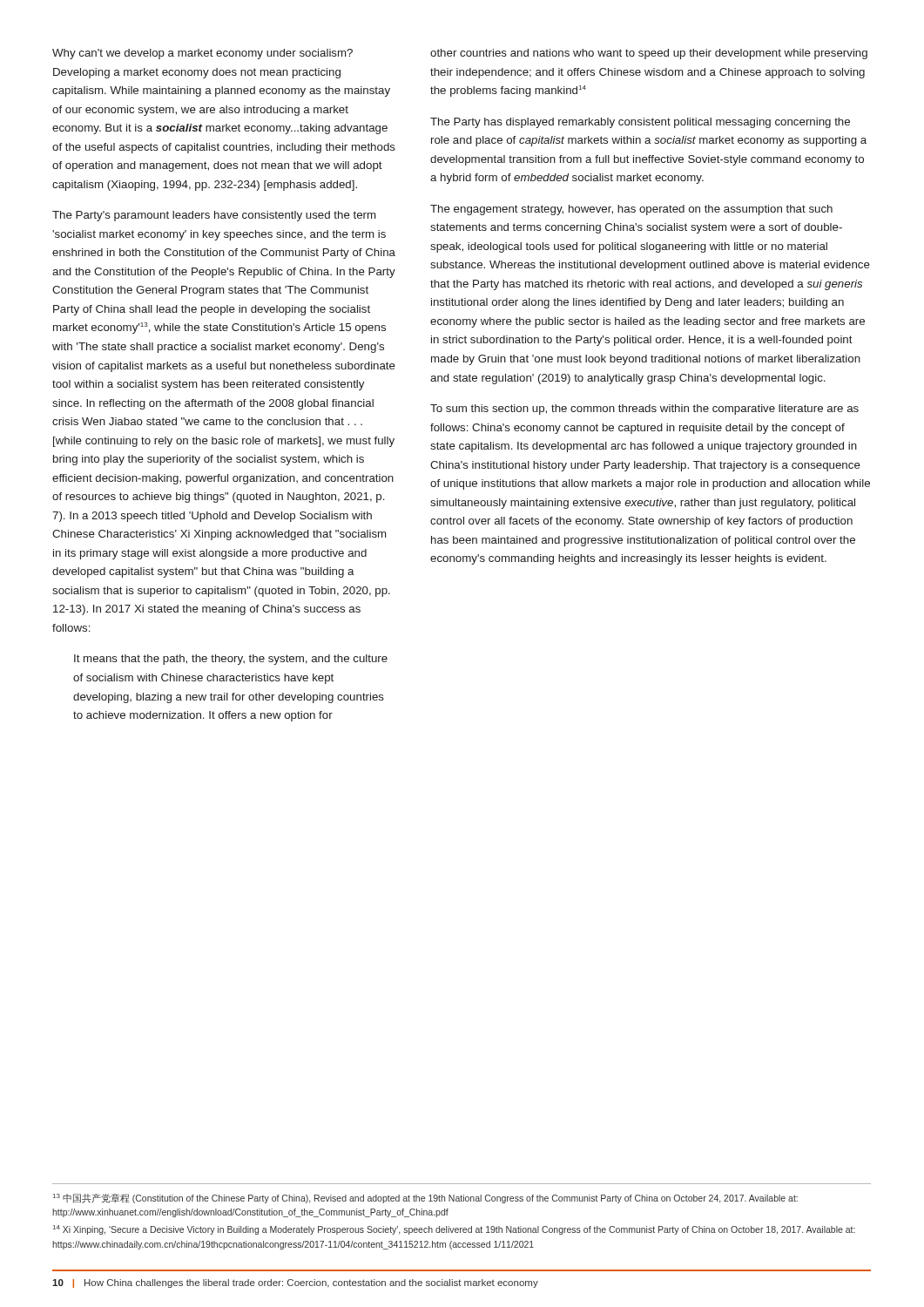Click on the text block starting "13 中国共产党章程 (Constitution of"
924x1307 pixels.
click(x=425, y=1204)
